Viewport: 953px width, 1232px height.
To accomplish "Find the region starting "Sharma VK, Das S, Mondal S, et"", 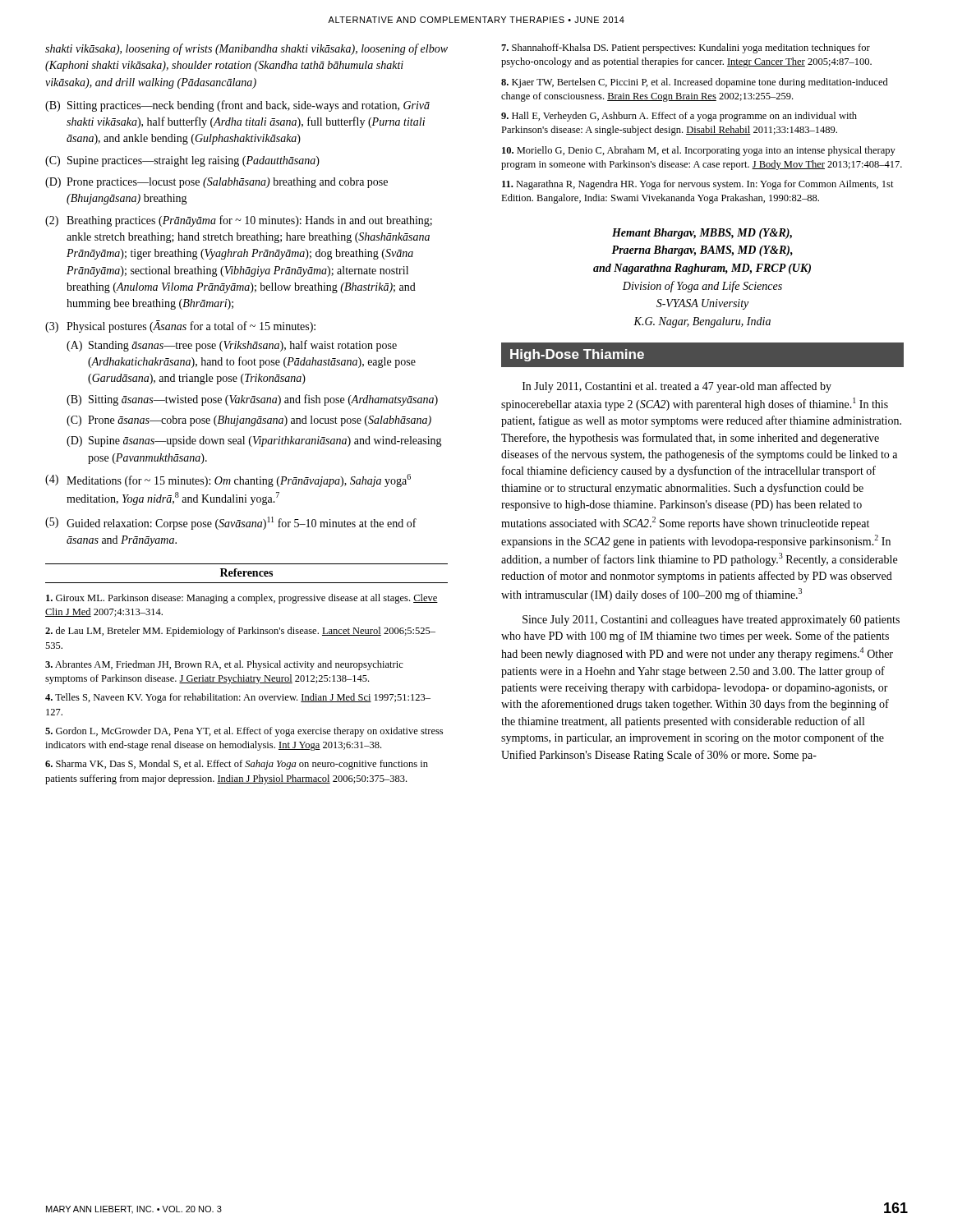I will [x=237, y=771].
